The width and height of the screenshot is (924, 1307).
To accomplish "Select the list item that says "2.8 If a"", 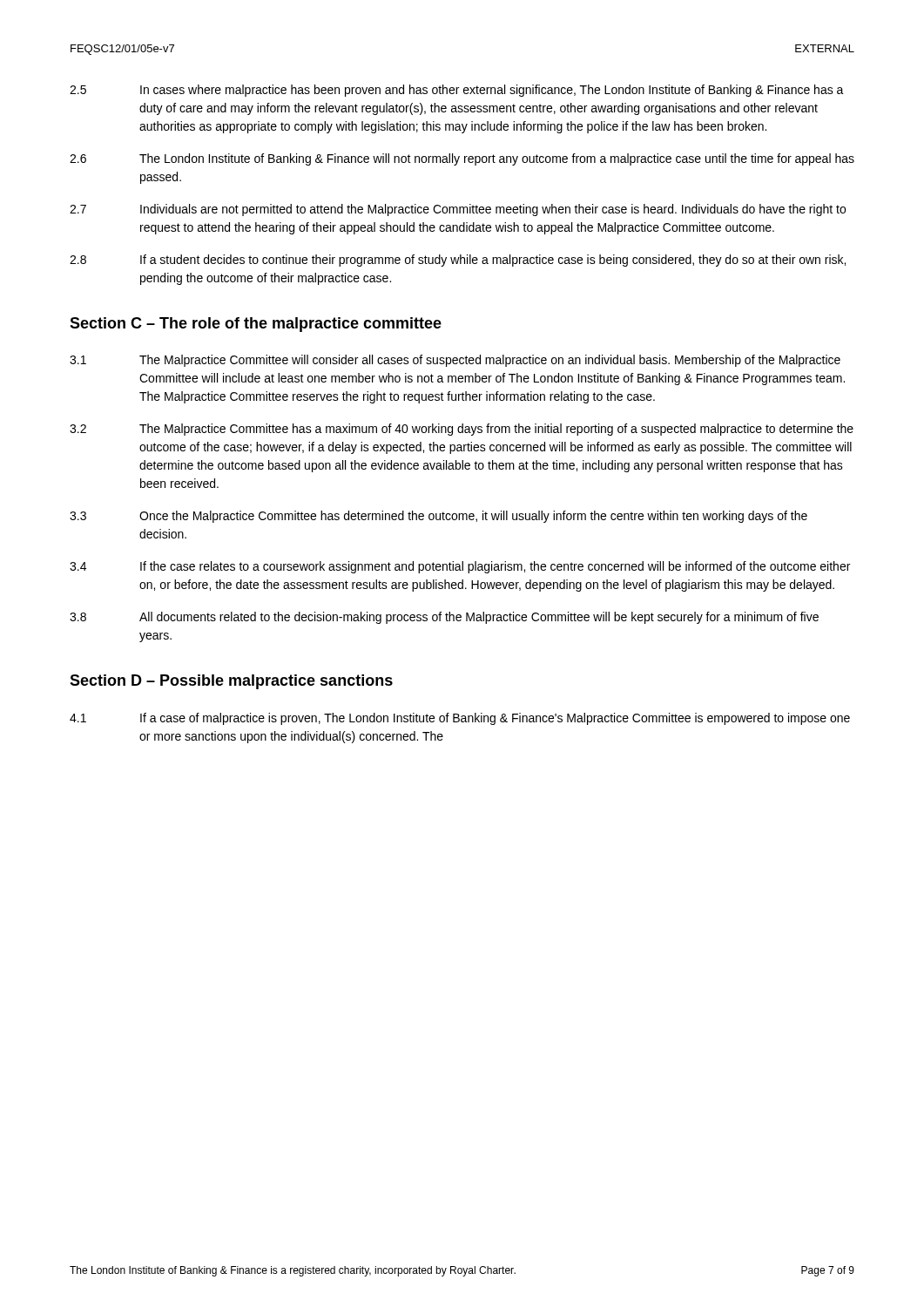I will tap(462, 269).
